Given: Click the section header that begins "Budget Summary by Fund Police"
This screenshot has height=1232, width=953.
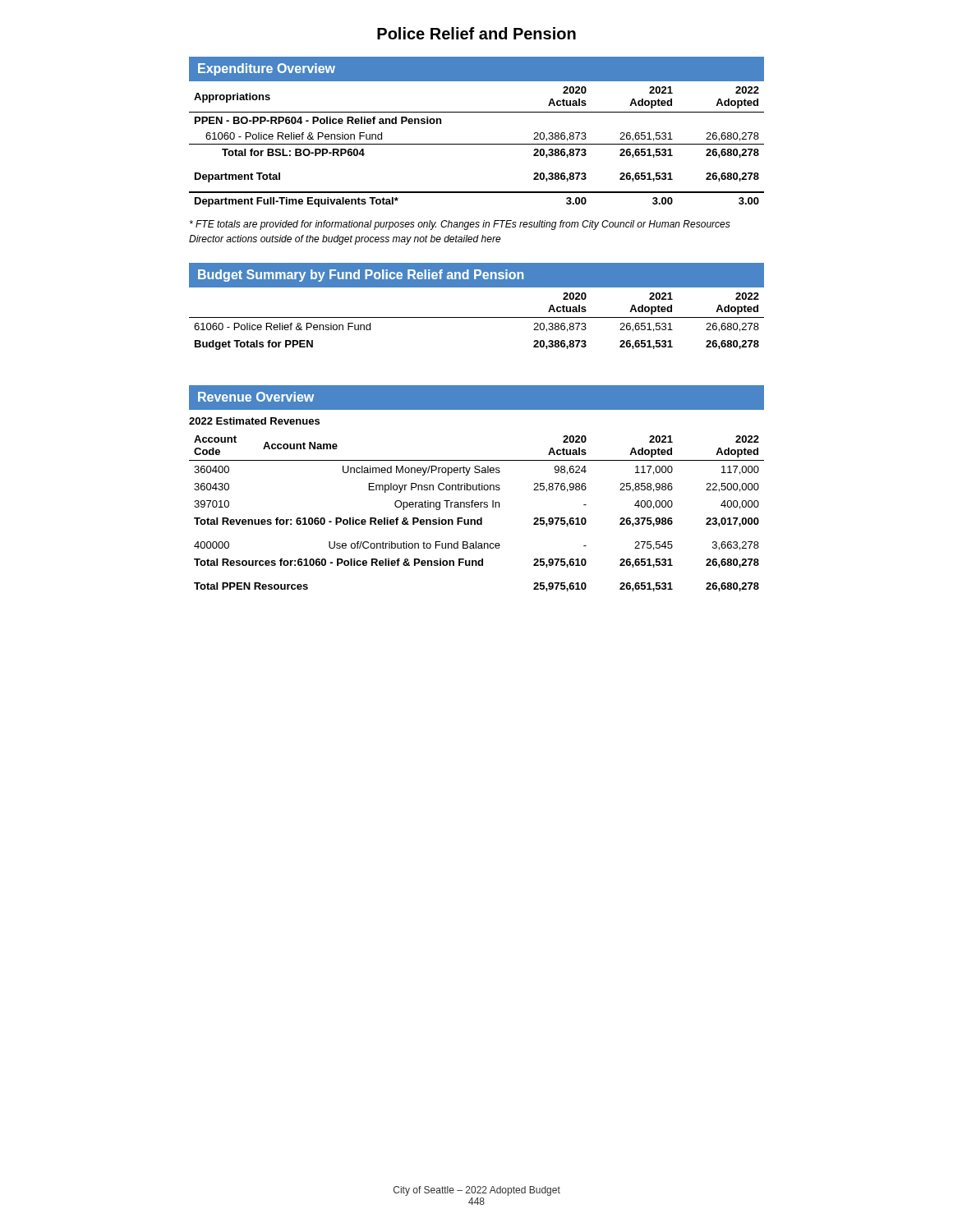Looking at the screenshot, I should (361, 275).
